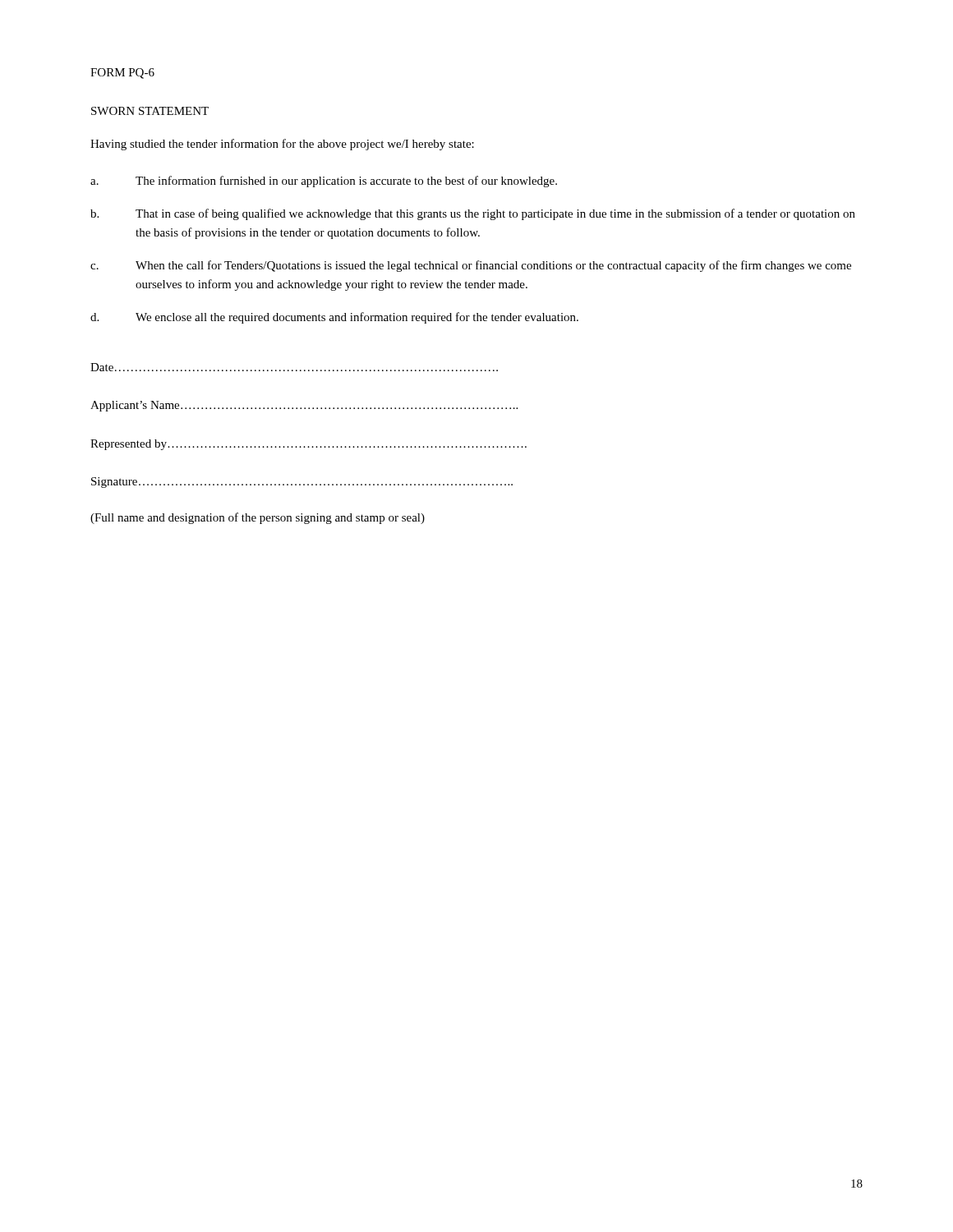Point to the element starting "Represented by……………………………………………………………………………."
953x1232 pixels.
point(309,443)
